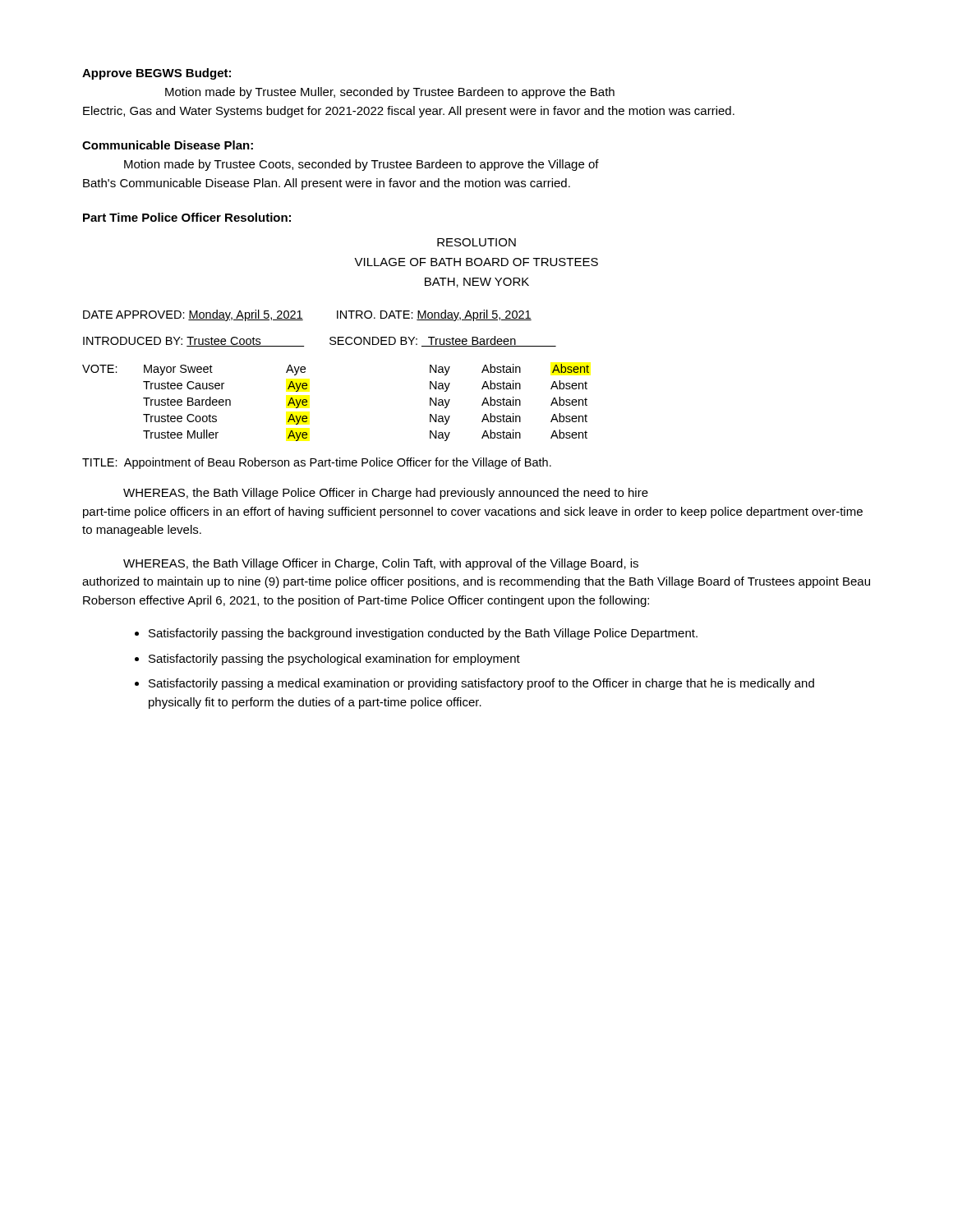Find the block on this page that starts "Satisfactorily passing the background"
Screen dimensions: 1232x953
click(423, 633)
